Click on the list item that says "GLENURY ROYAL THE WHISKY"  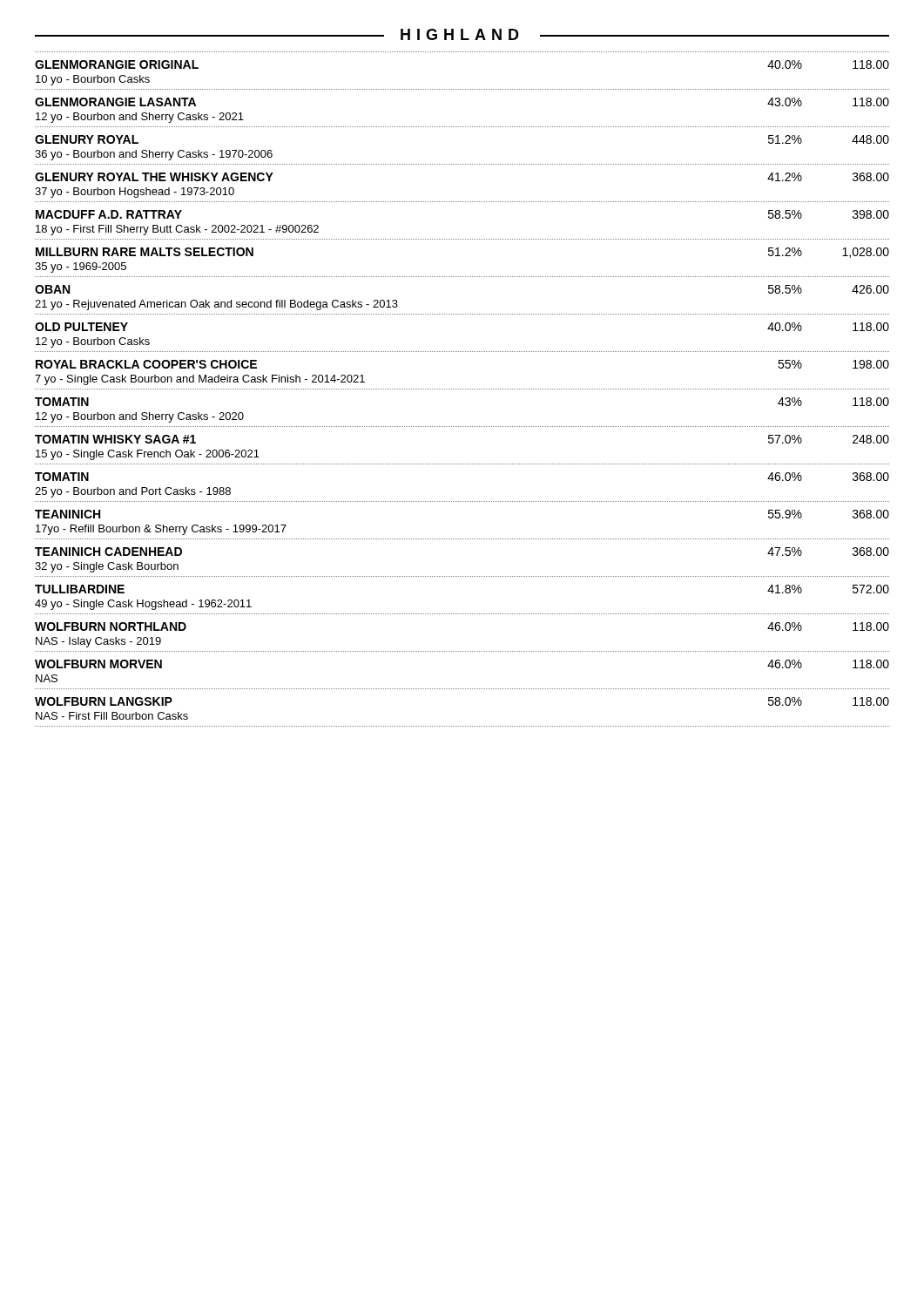[x=150, y=176]
